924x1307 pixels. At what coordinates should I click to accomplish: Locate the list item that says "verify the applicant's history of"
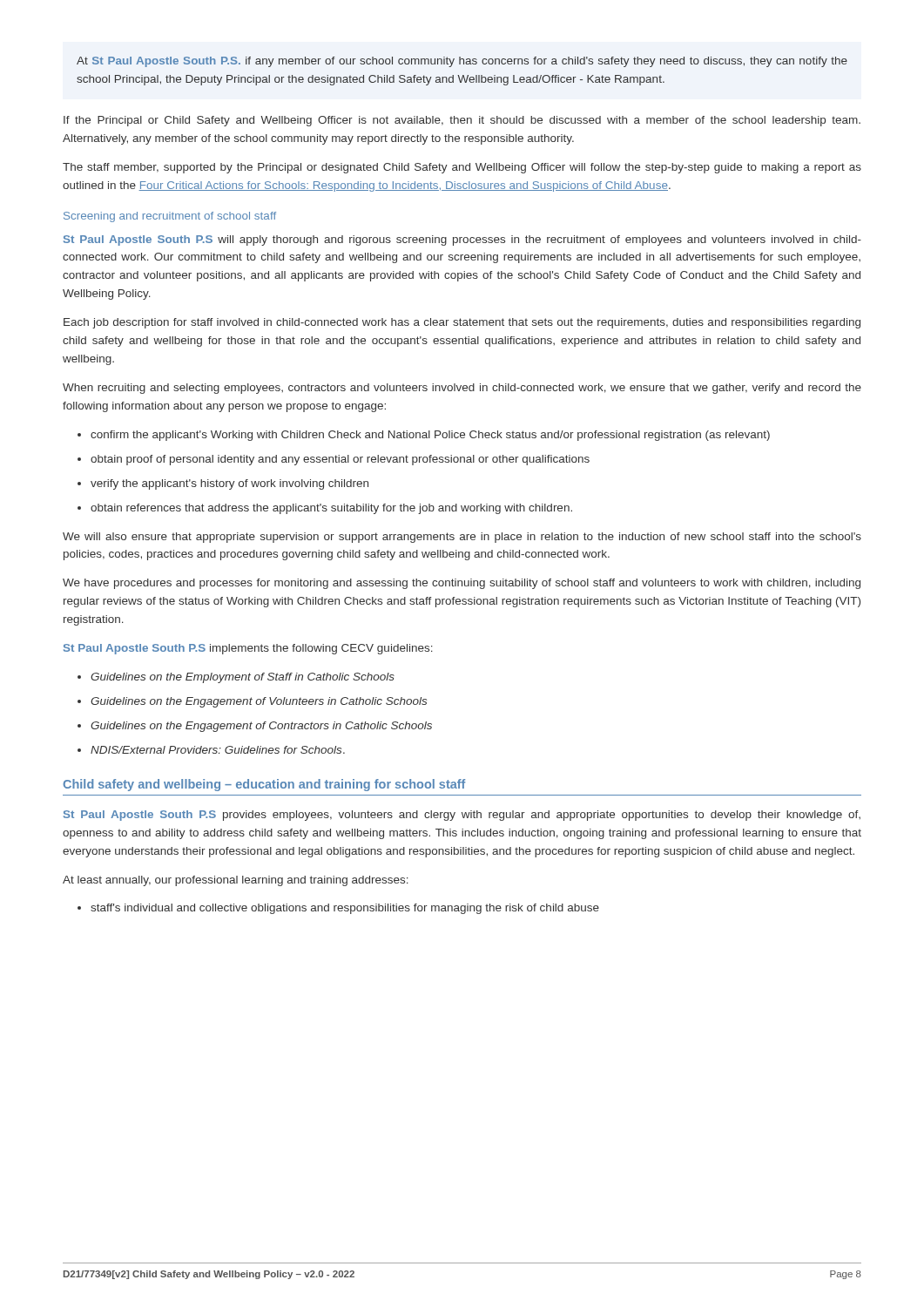click(230, 483)
